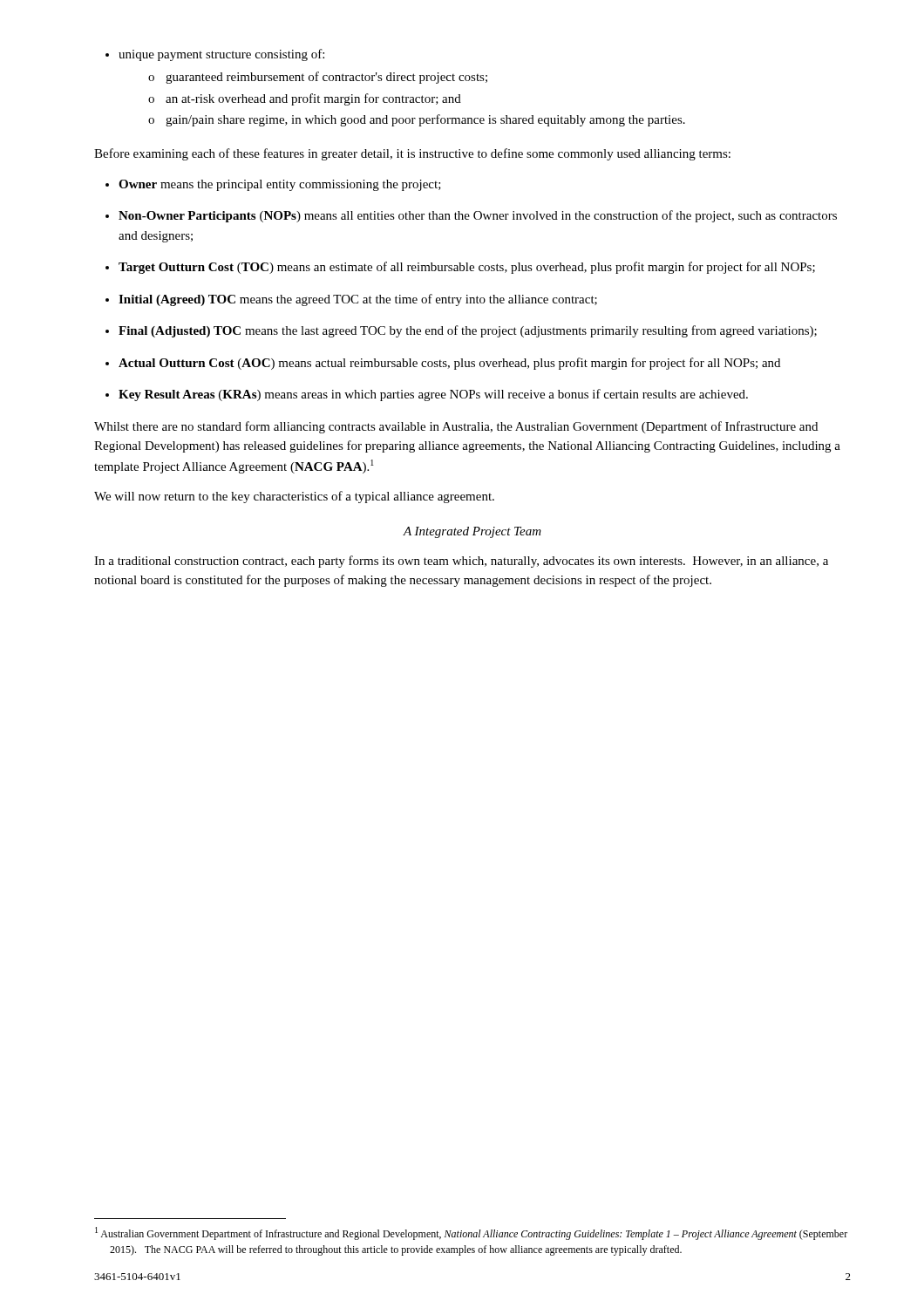Click the section header
The height and width of the screenshot is (1308, 924).
472,531
